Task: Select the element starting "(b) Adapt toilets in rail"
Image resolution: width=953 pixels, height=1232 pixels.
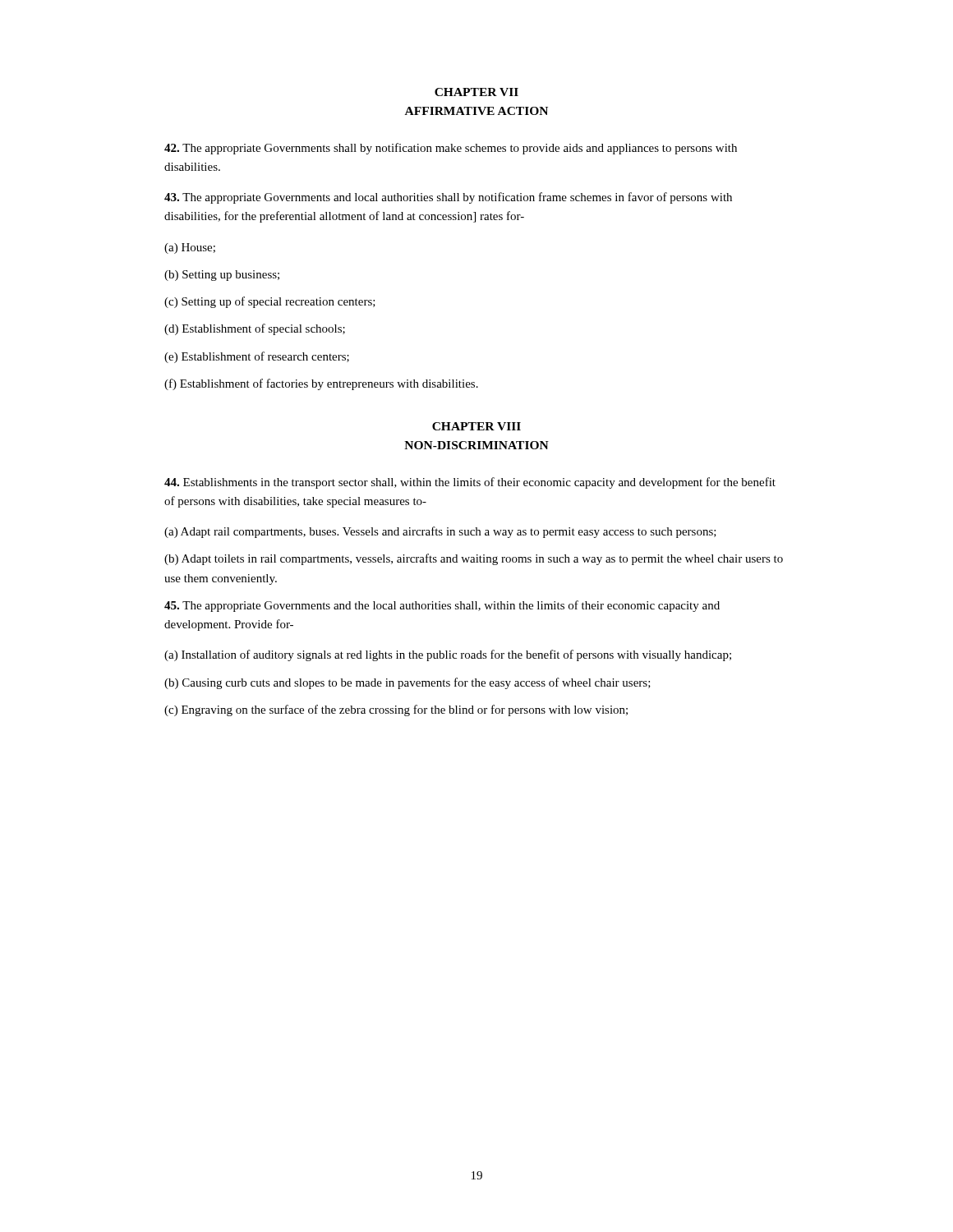Action: pos(474,568)
